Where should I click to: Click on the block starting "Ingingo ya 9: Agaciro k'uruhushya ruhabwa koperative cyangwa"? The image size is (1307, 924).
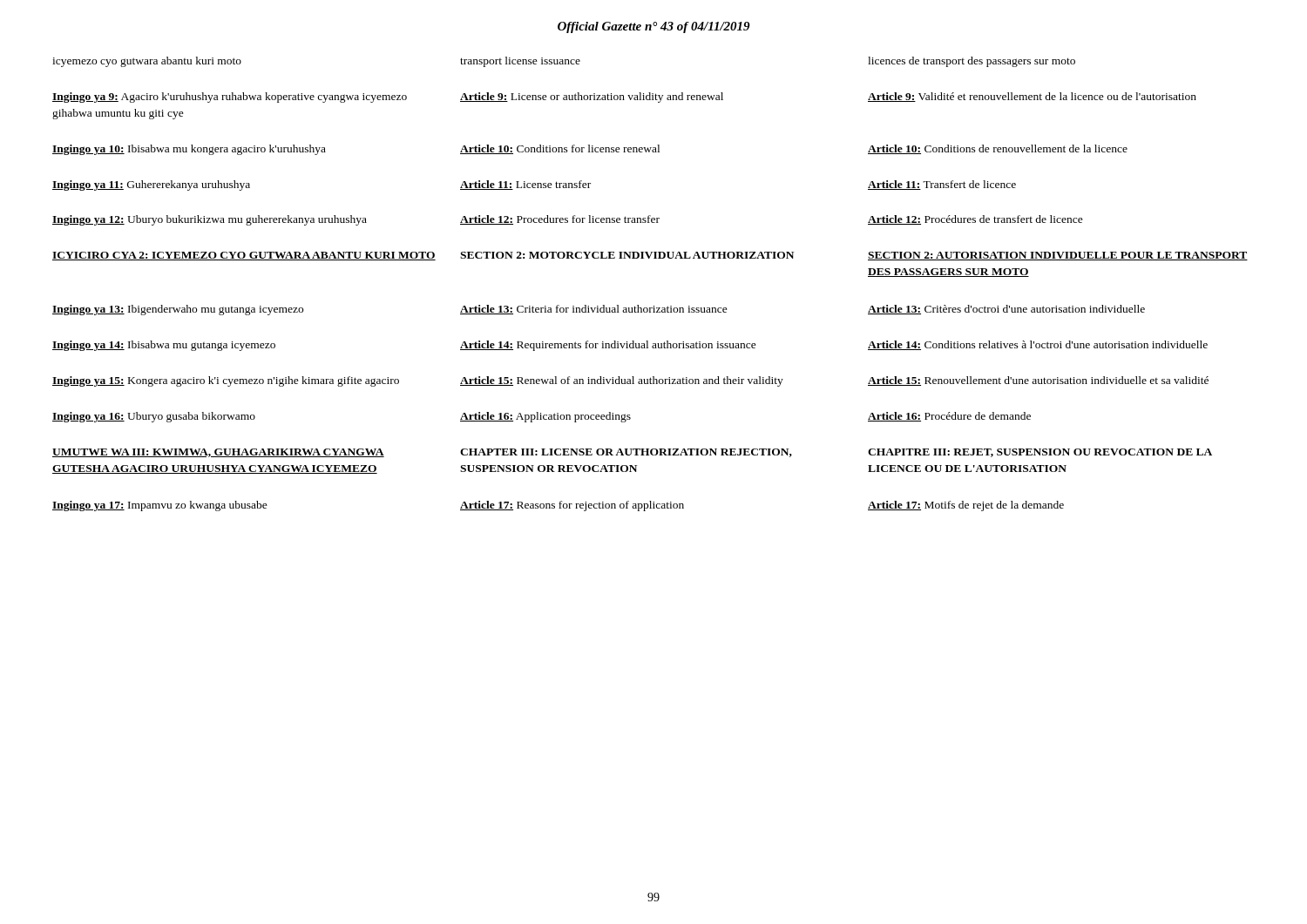[x=654, y=105]
